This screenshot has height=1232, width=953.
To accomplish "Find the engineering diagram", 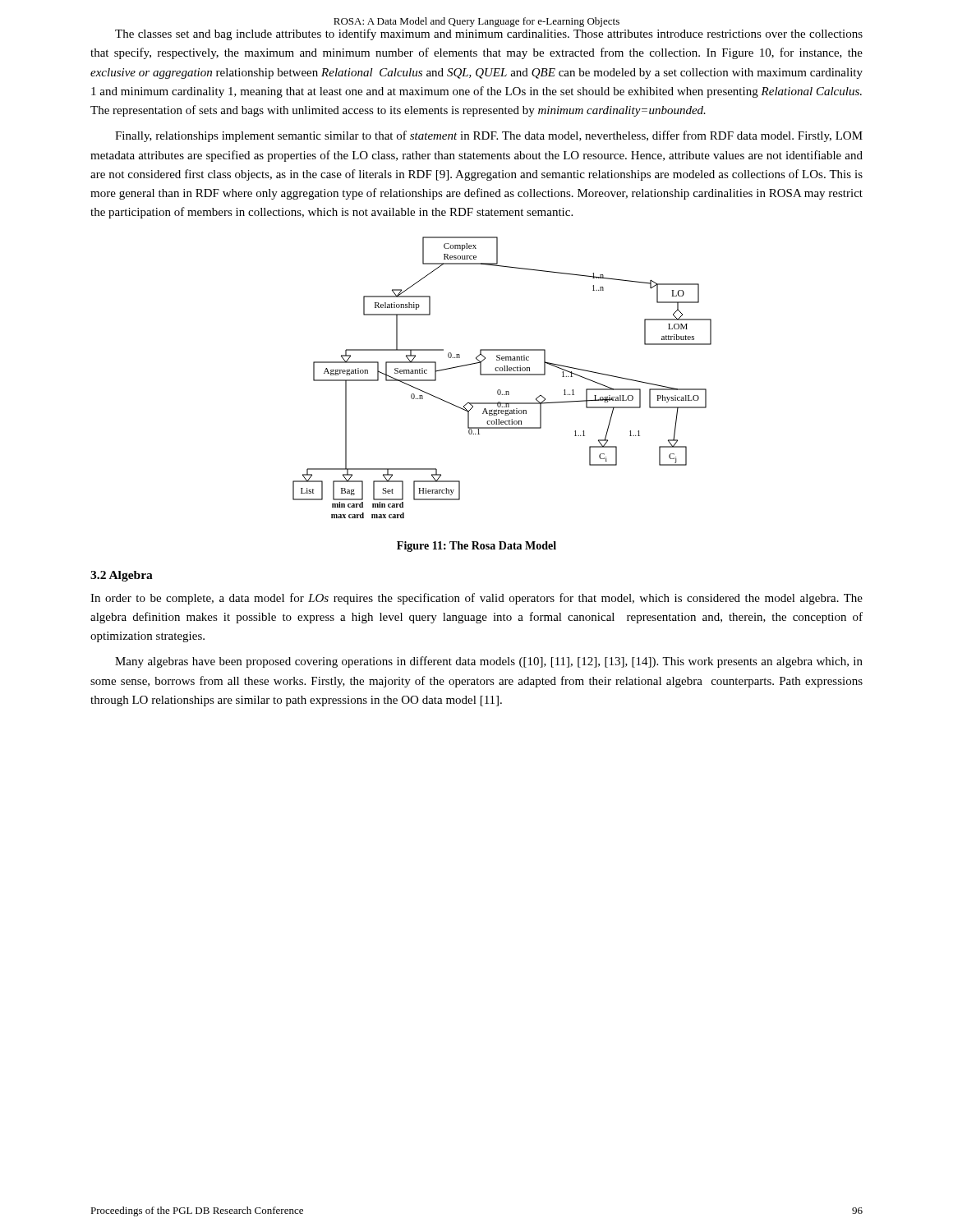I will coord(476,382).
